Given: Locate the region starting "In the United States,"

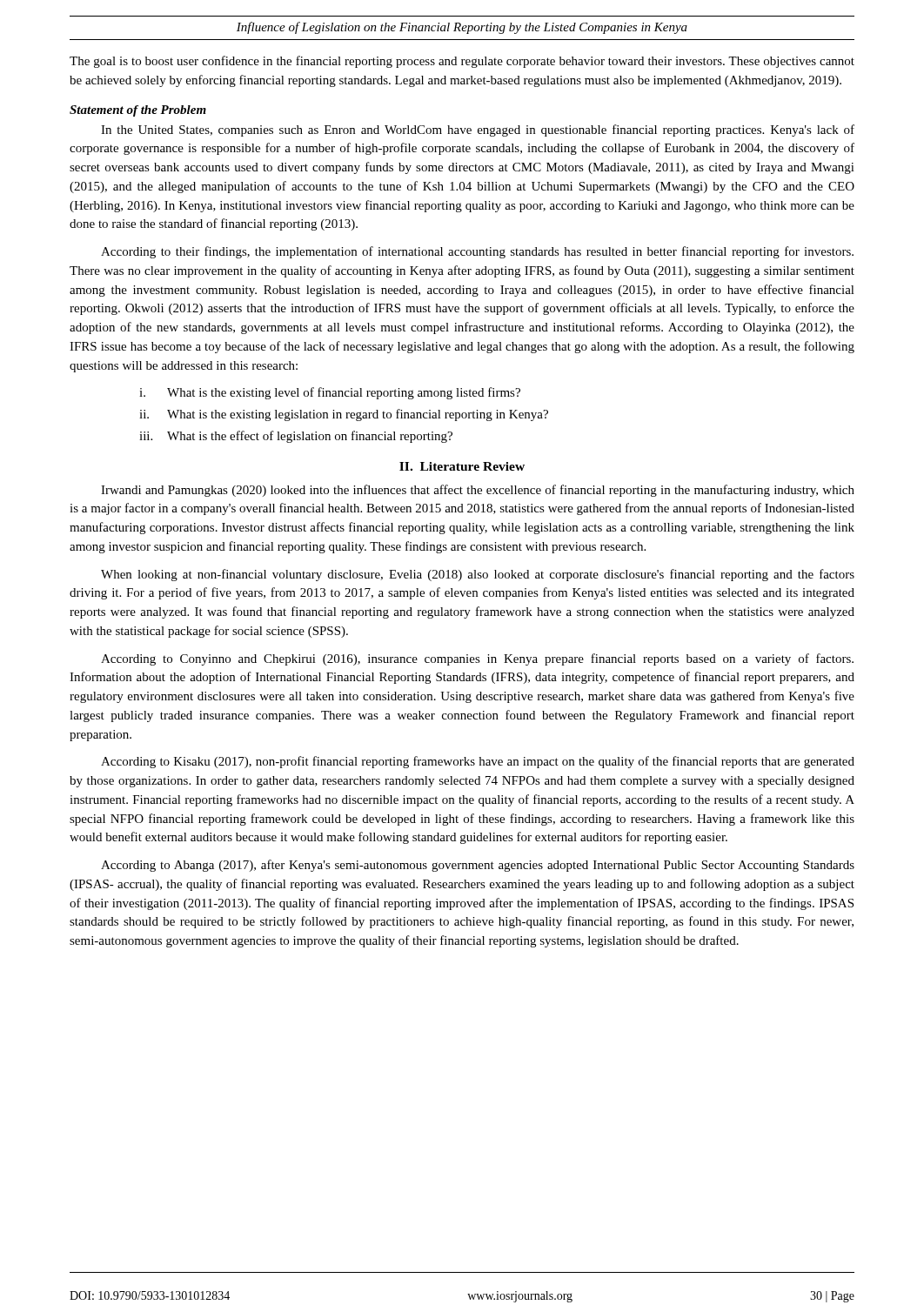Looking at the screenshot, I should pos(462,177).
